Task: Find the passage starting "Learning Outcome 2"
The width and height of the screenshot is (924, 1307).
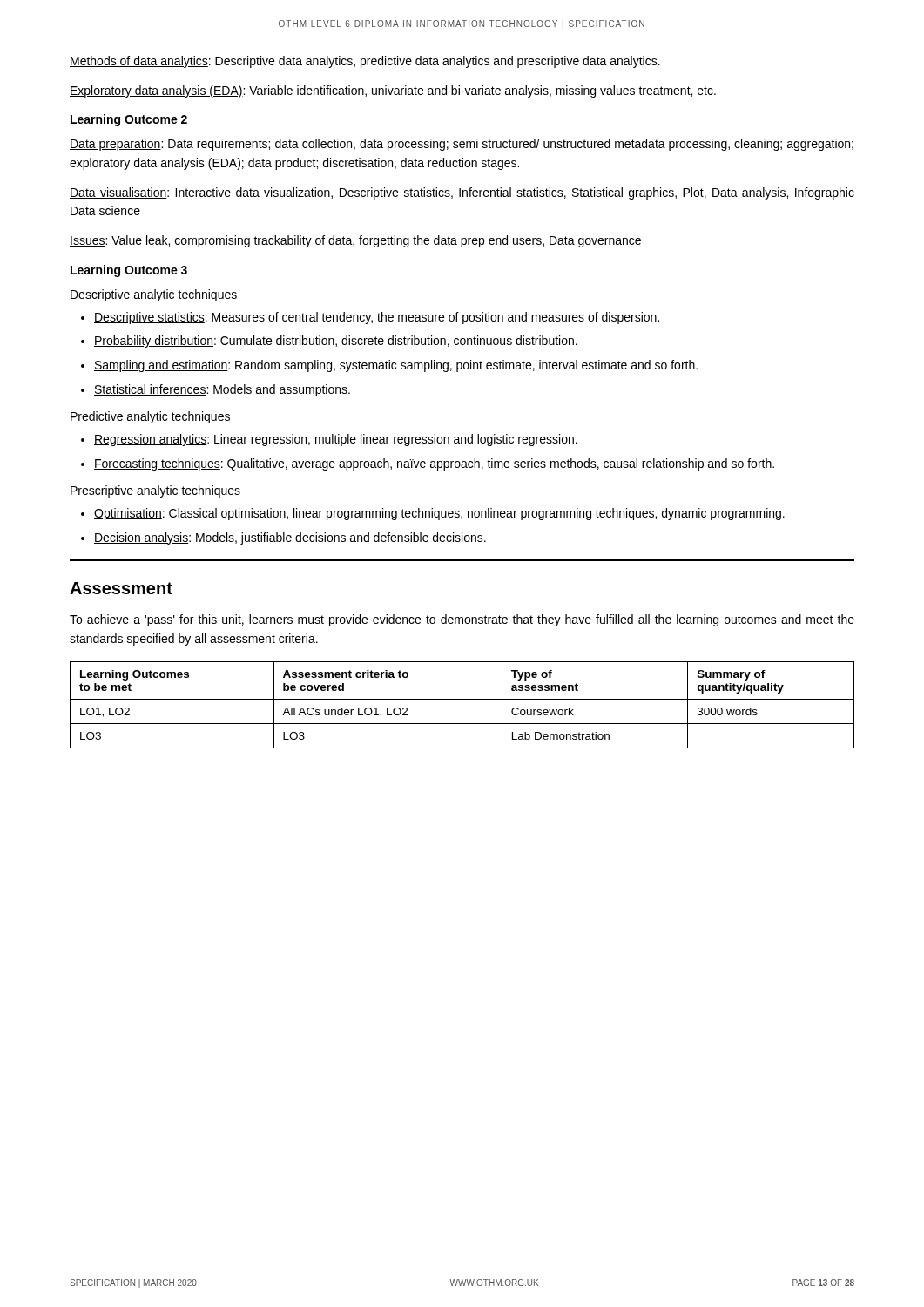Action: click(129, 120)
